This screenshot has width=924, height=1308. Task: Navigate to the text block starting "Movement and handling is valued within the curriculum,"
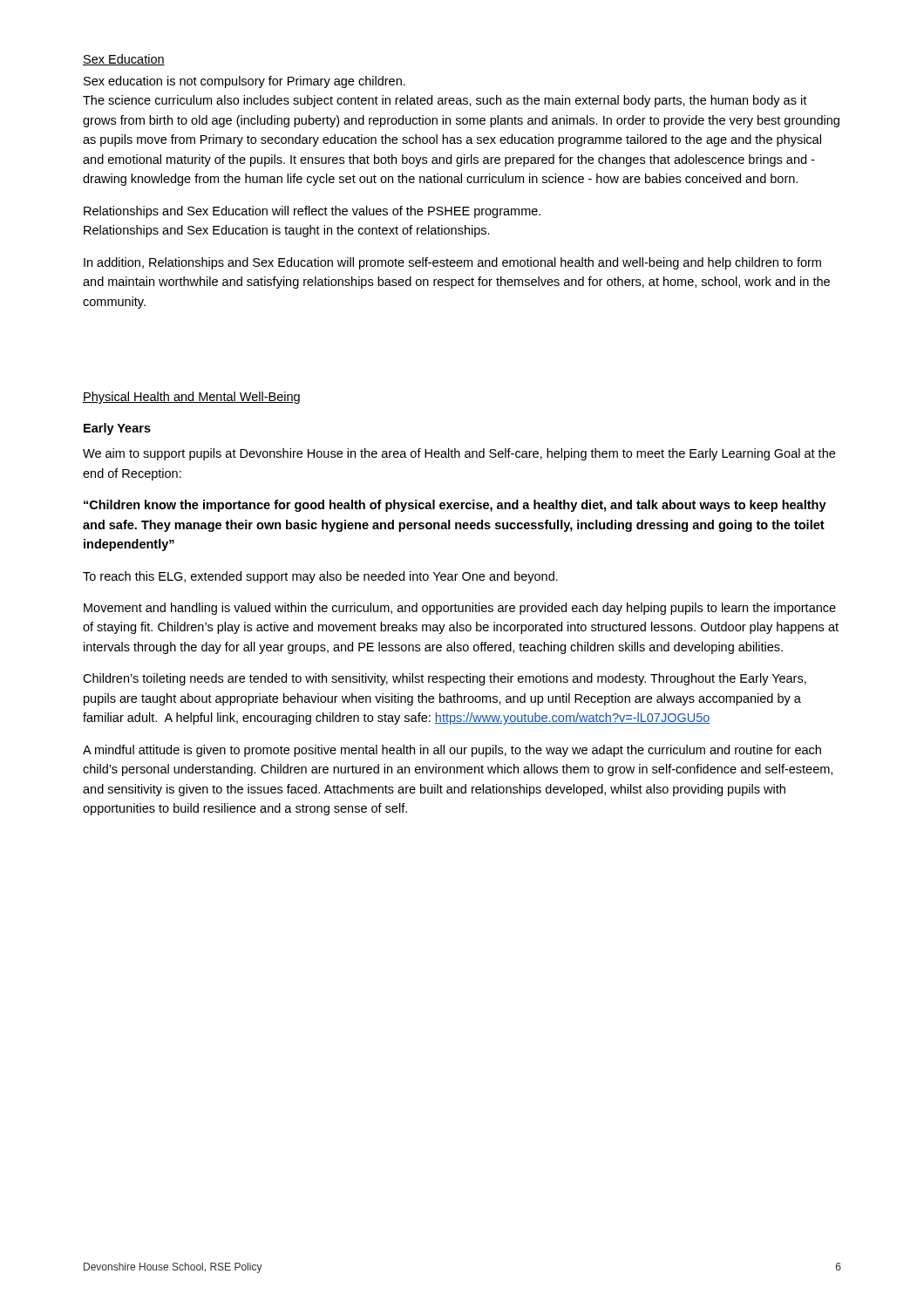pyautogui.click(x=461, y=627)
